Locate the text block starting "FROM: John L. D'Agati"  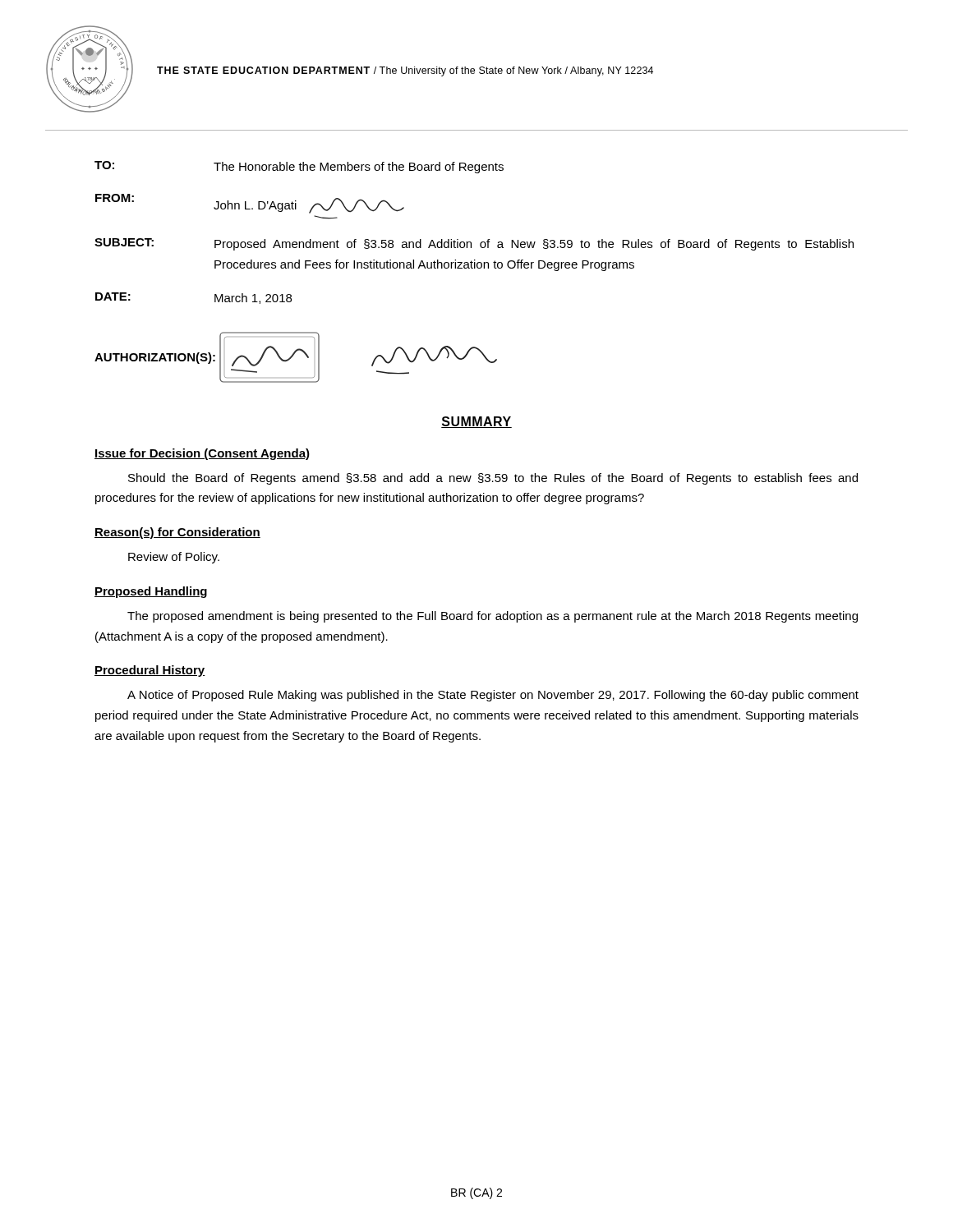(x=250, y=207)
